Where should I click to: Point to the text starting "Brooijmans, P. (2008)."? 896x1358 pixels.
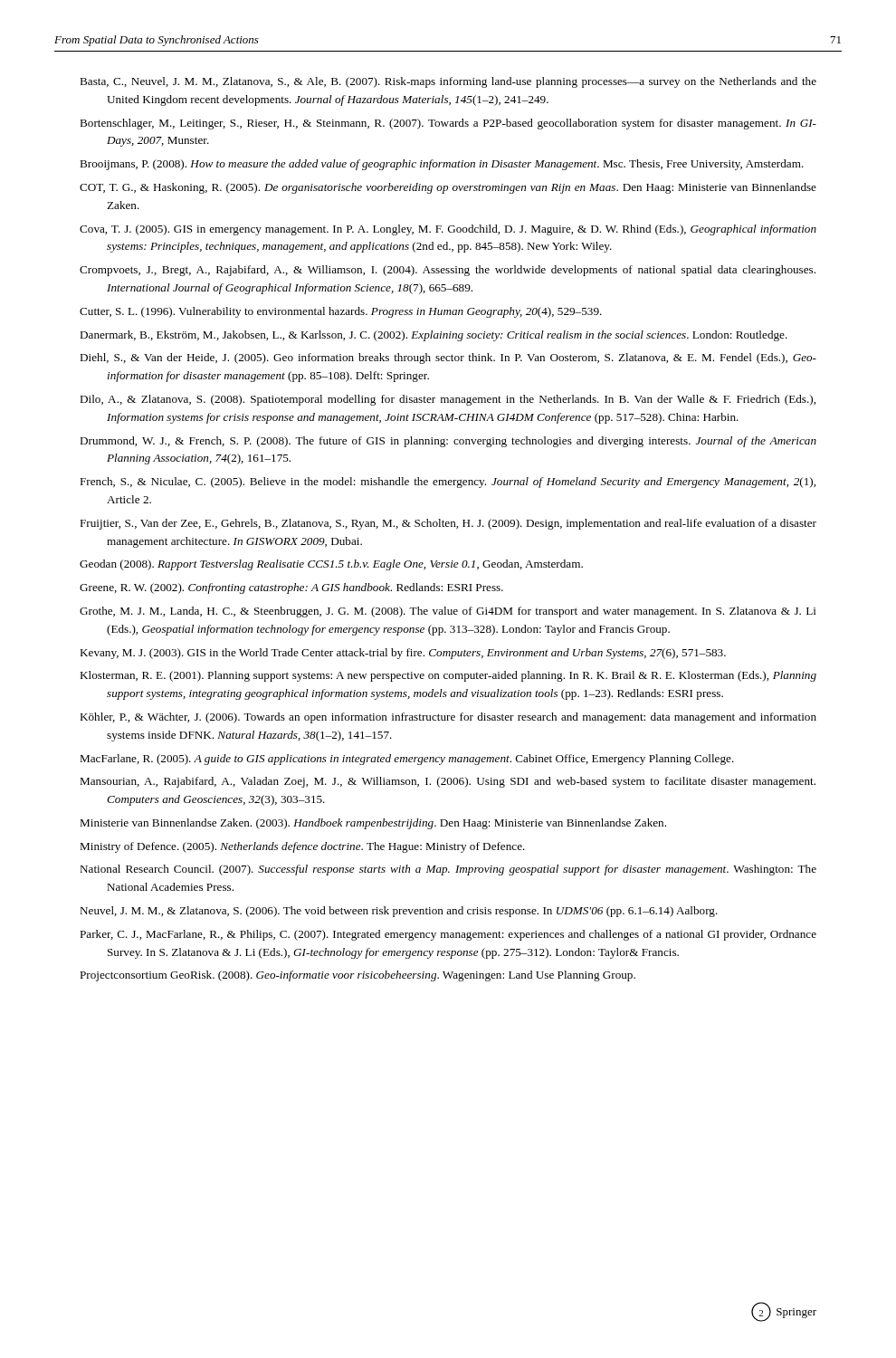point(442,164)
